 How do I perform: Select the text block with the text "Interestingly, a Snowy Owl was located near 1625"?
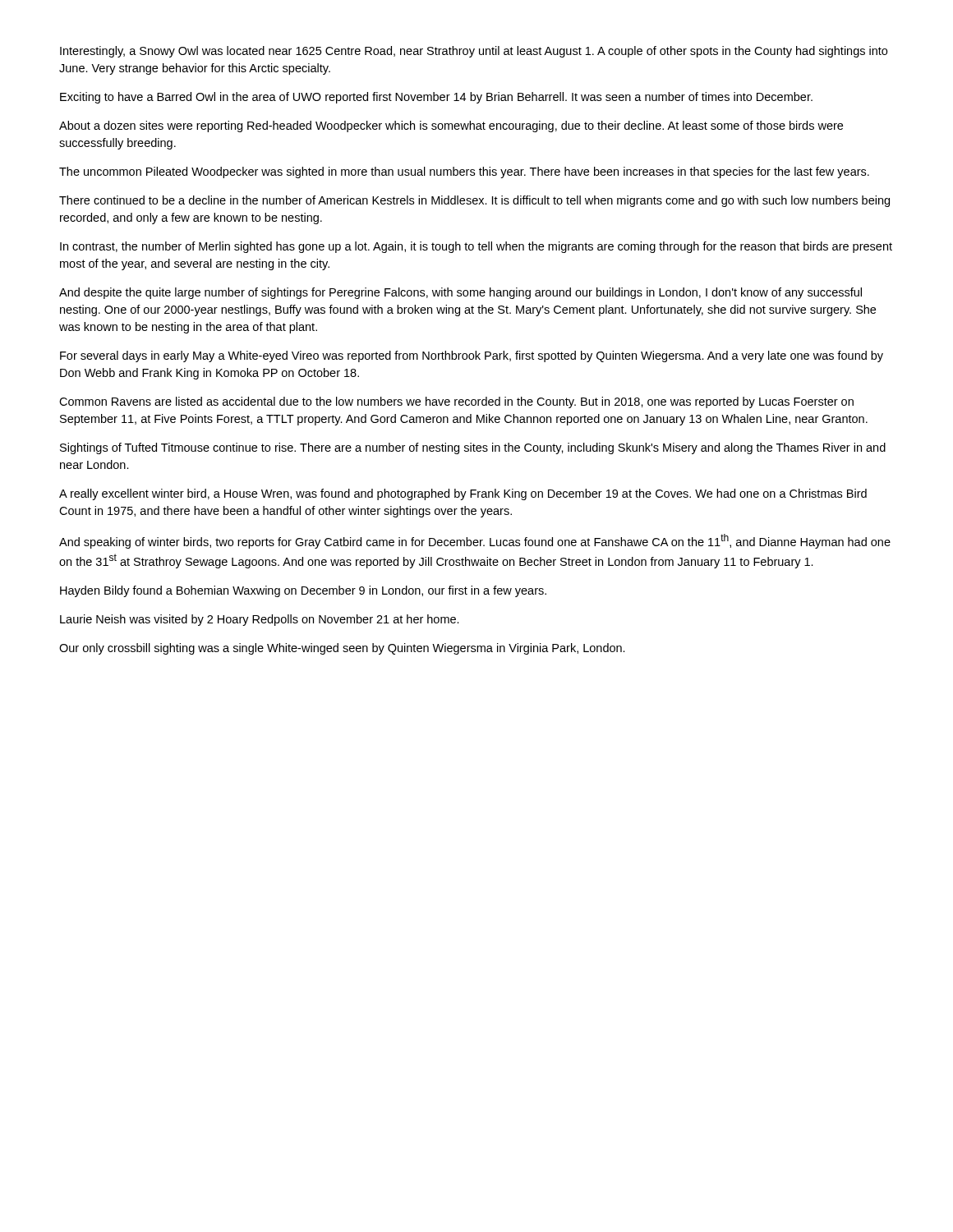474,60
